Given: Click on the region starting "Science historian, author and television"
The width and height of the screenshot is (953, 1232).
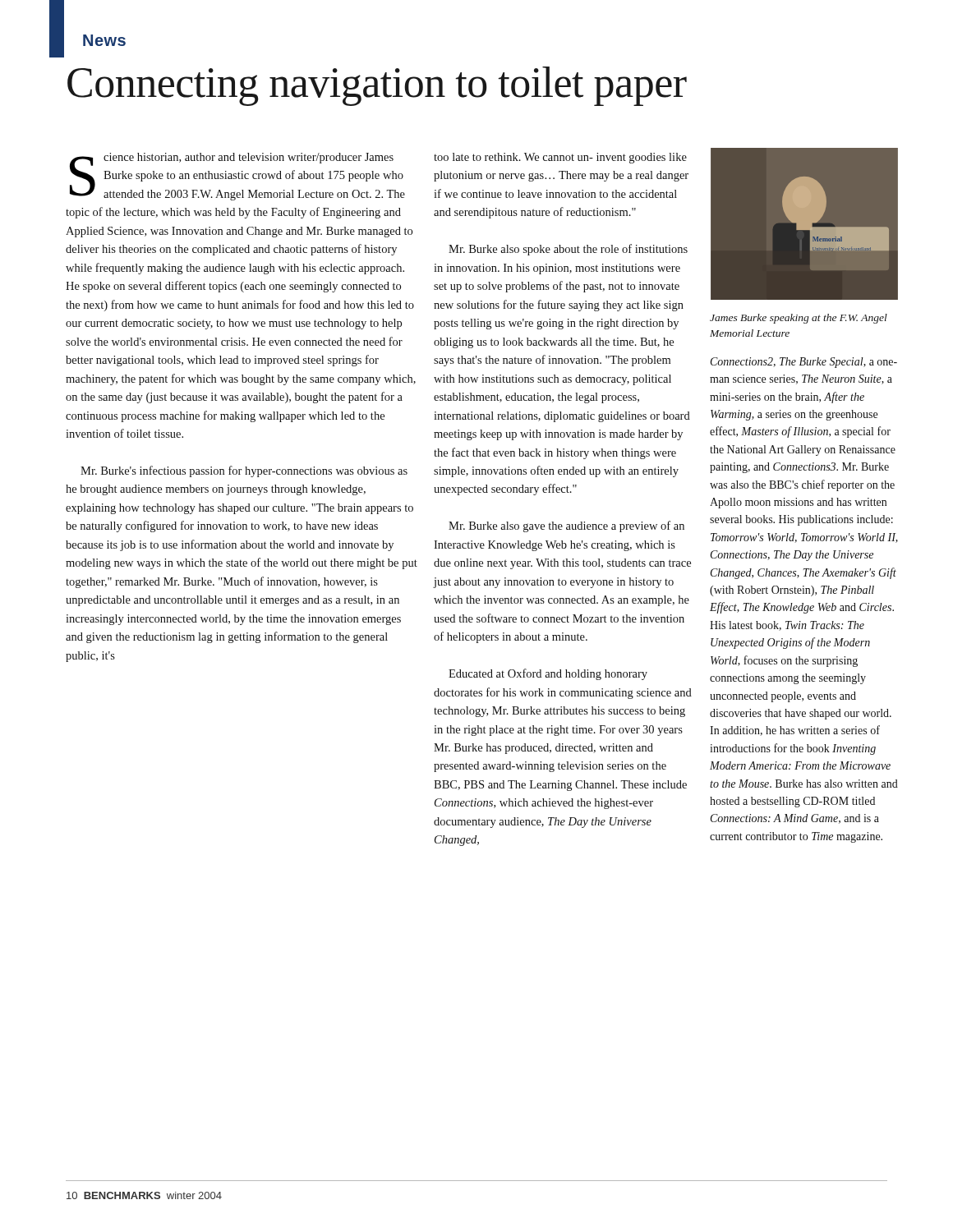Looking at the screenshot, I should coord(242,406).
